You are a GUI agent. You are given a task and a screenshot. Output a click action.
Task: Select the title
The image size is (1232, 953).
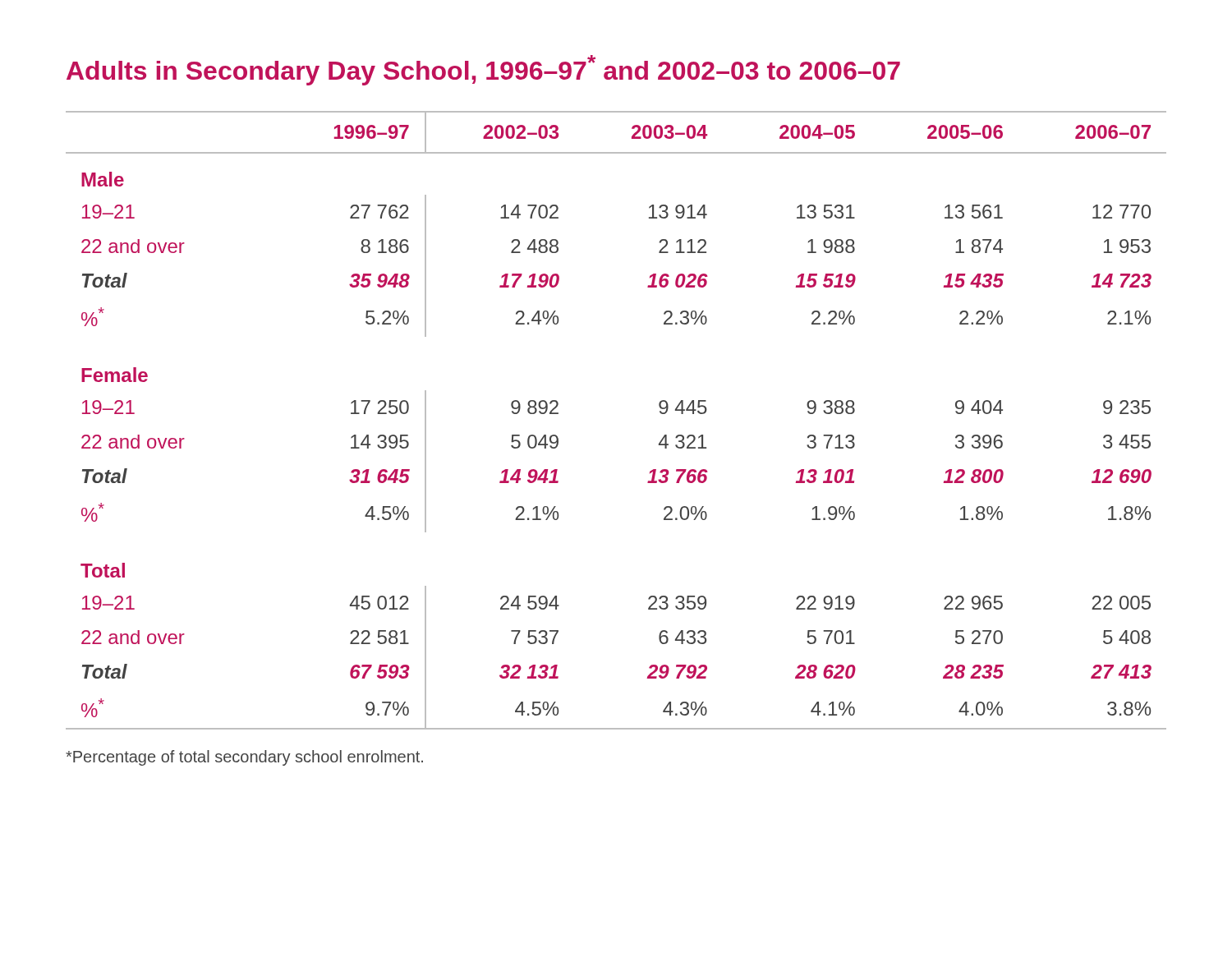point(483,68)
